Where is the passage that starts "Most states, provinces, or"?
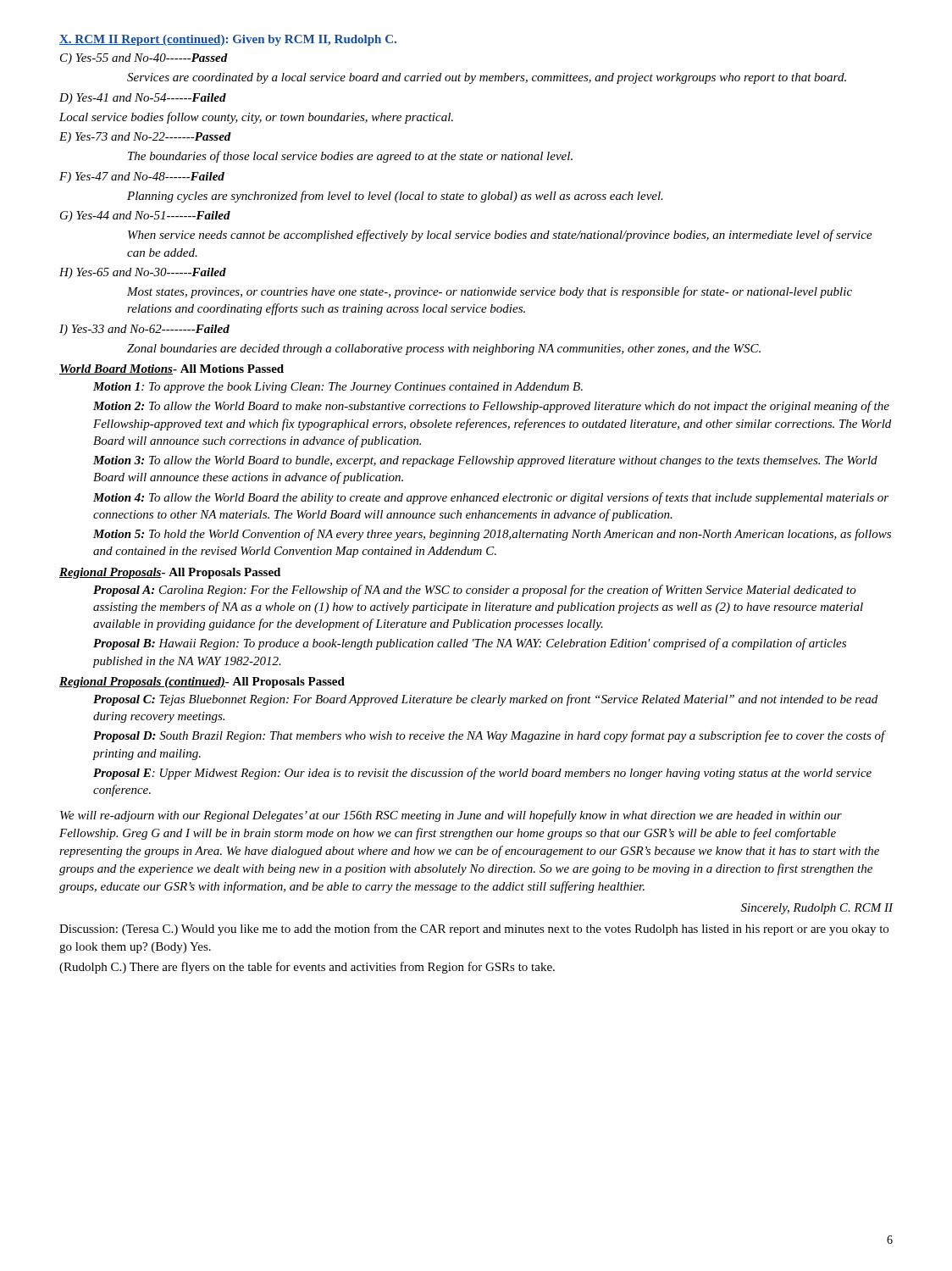This screenshot has width=952, height=1271. tap(490, 300)
